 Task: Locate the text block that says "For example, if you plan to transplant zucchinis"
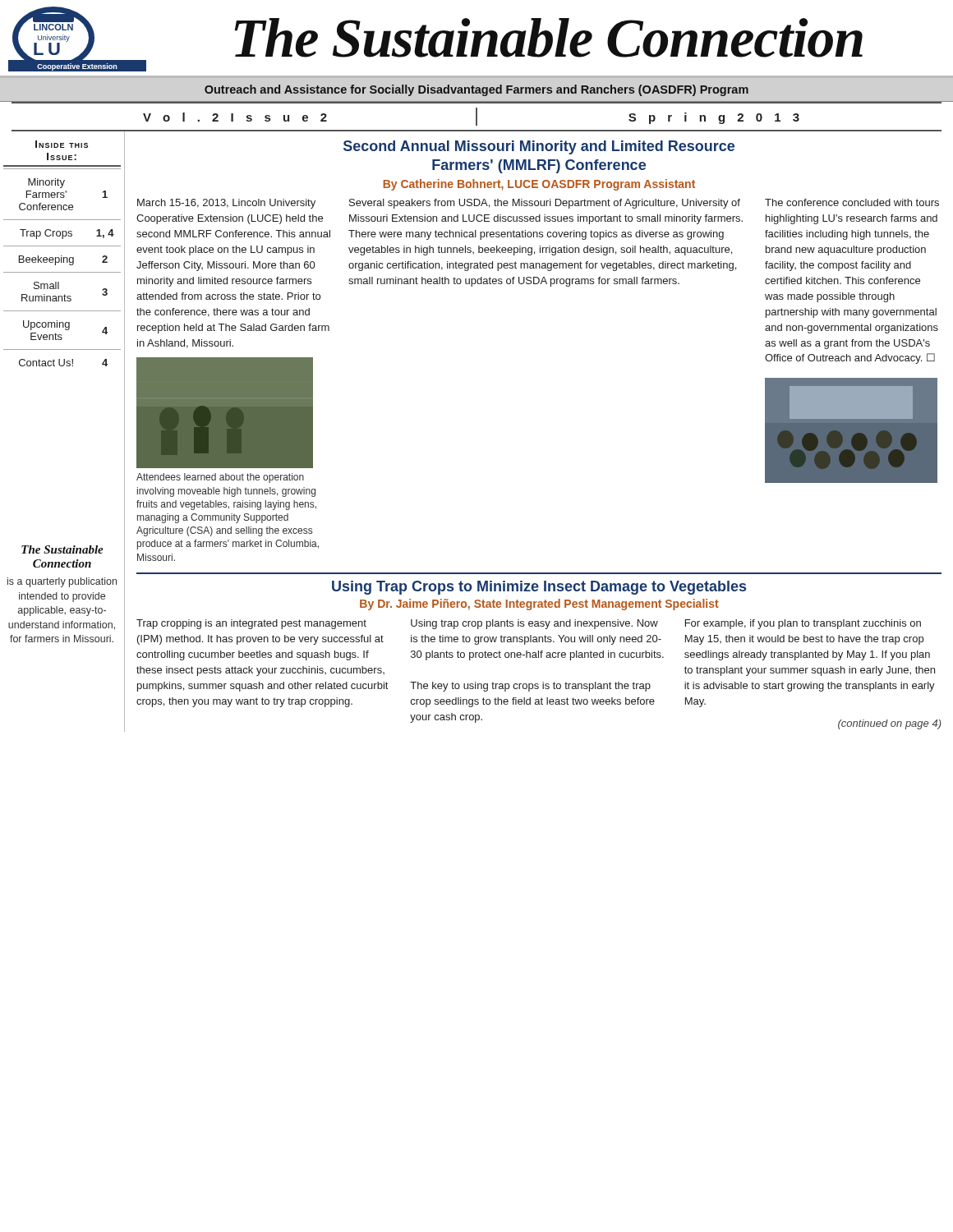coord(813,674)
